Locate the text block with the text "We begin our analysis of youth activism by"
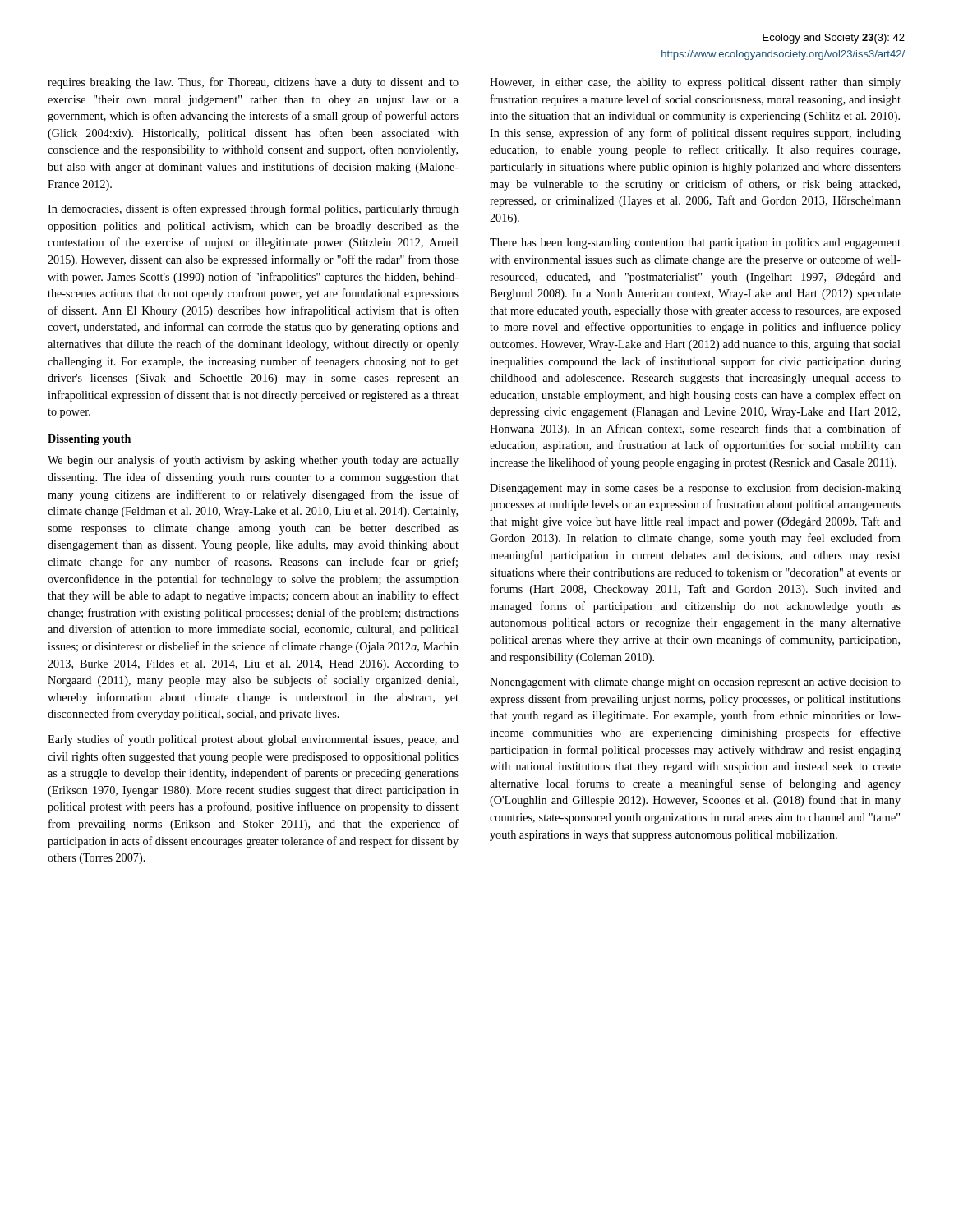Screen dimensions: 1232x954 coord(253,587)
